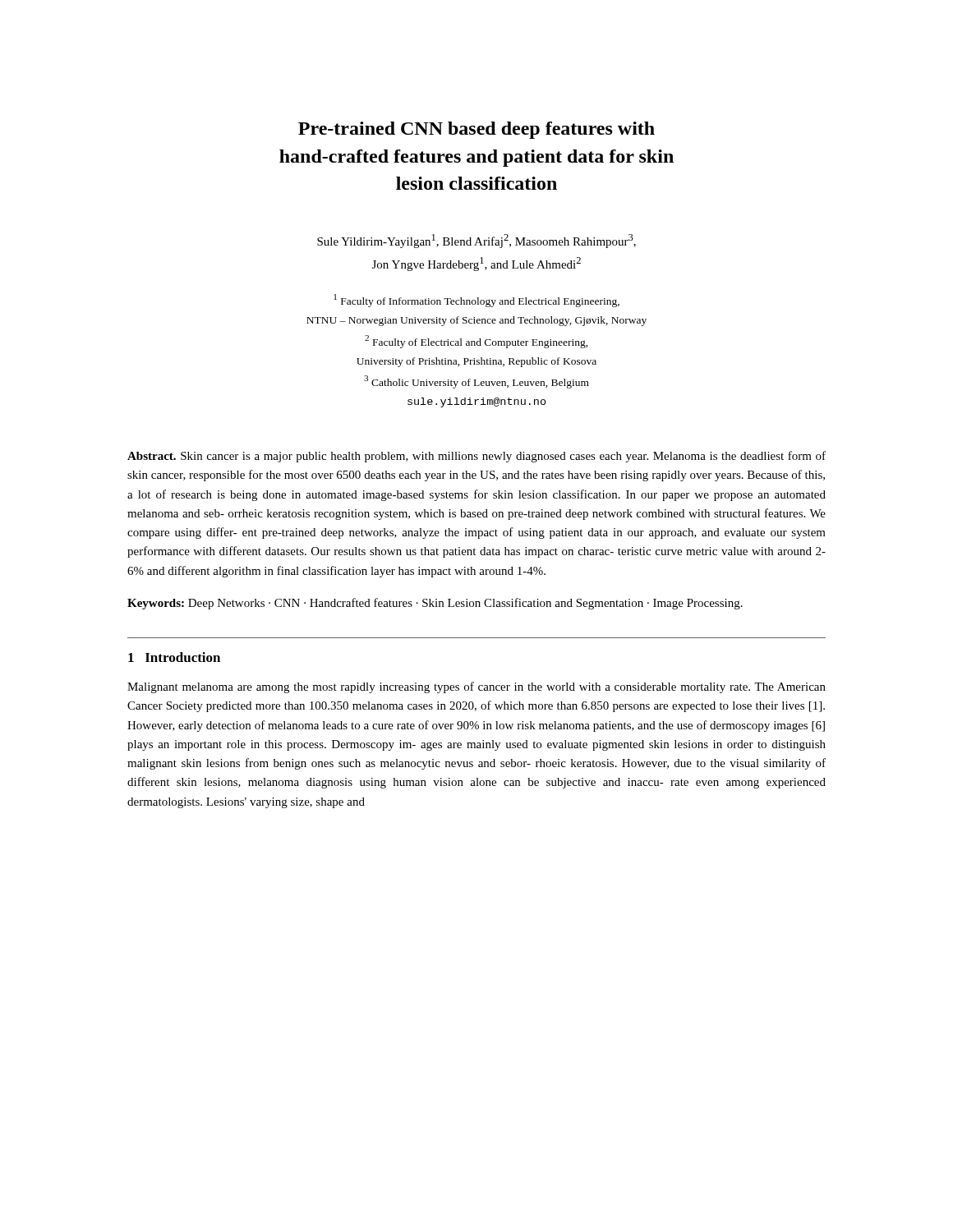Click the passage that begins "Sule Yildirim-Yayilgan1, Blend Arifaj2, Masoomeh Rahimpour3,"
Image resolution: width=953 pixels, height=1232 pixels.
click(476, 251)
